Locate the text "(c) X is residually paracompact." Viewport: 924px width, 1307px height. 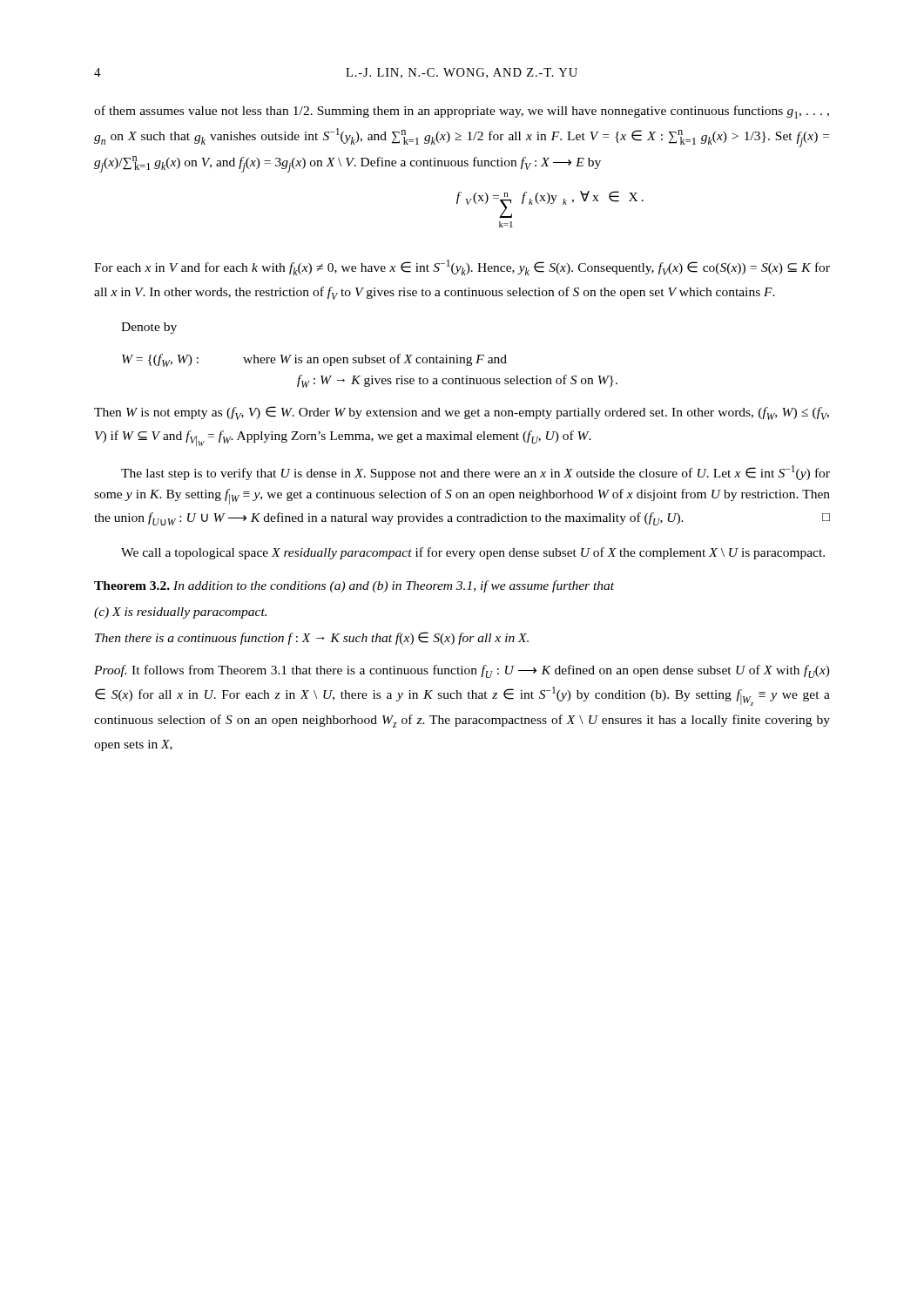(x=181, y=611)
